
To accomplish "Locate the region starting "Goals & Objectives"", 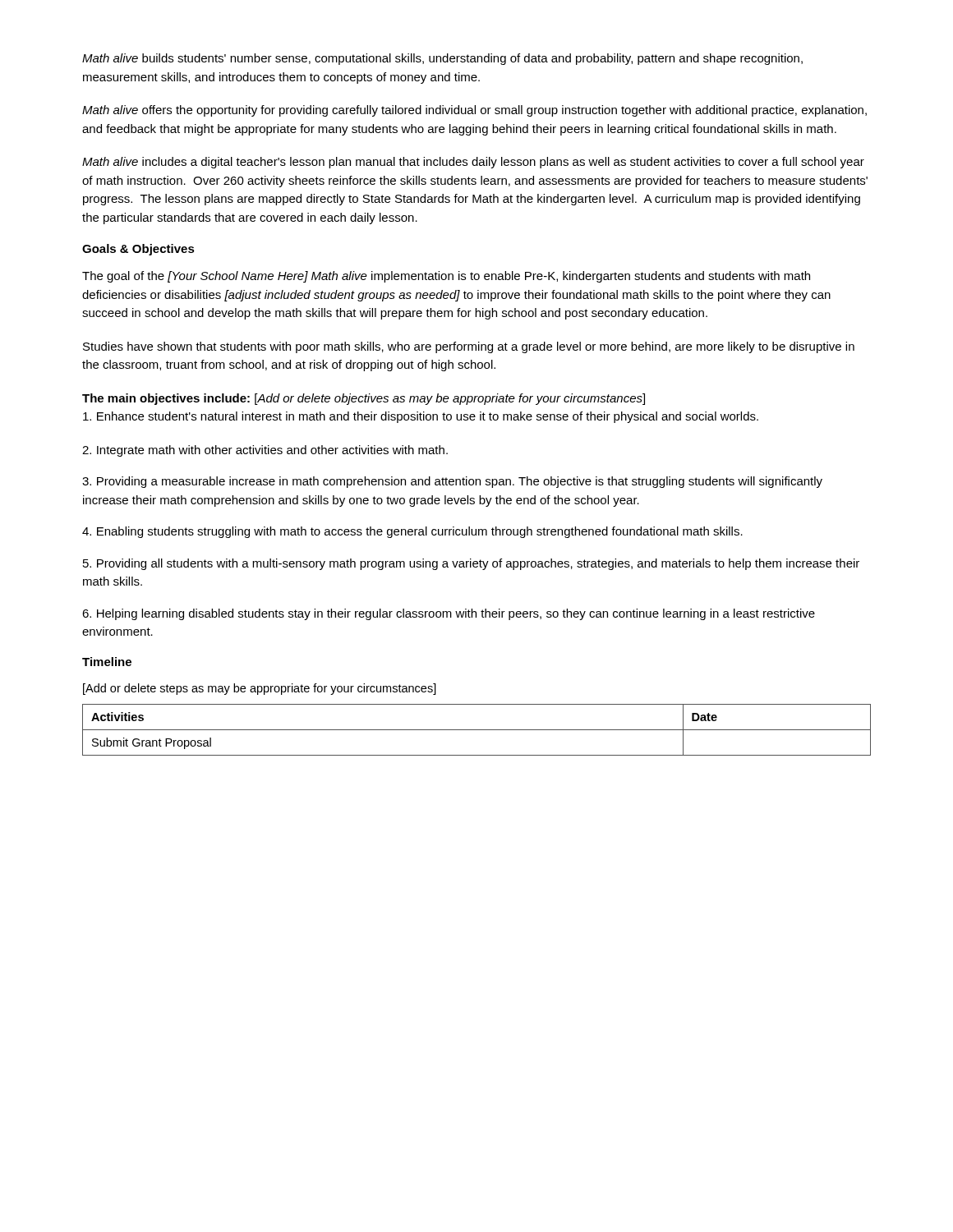I will 138,248.
